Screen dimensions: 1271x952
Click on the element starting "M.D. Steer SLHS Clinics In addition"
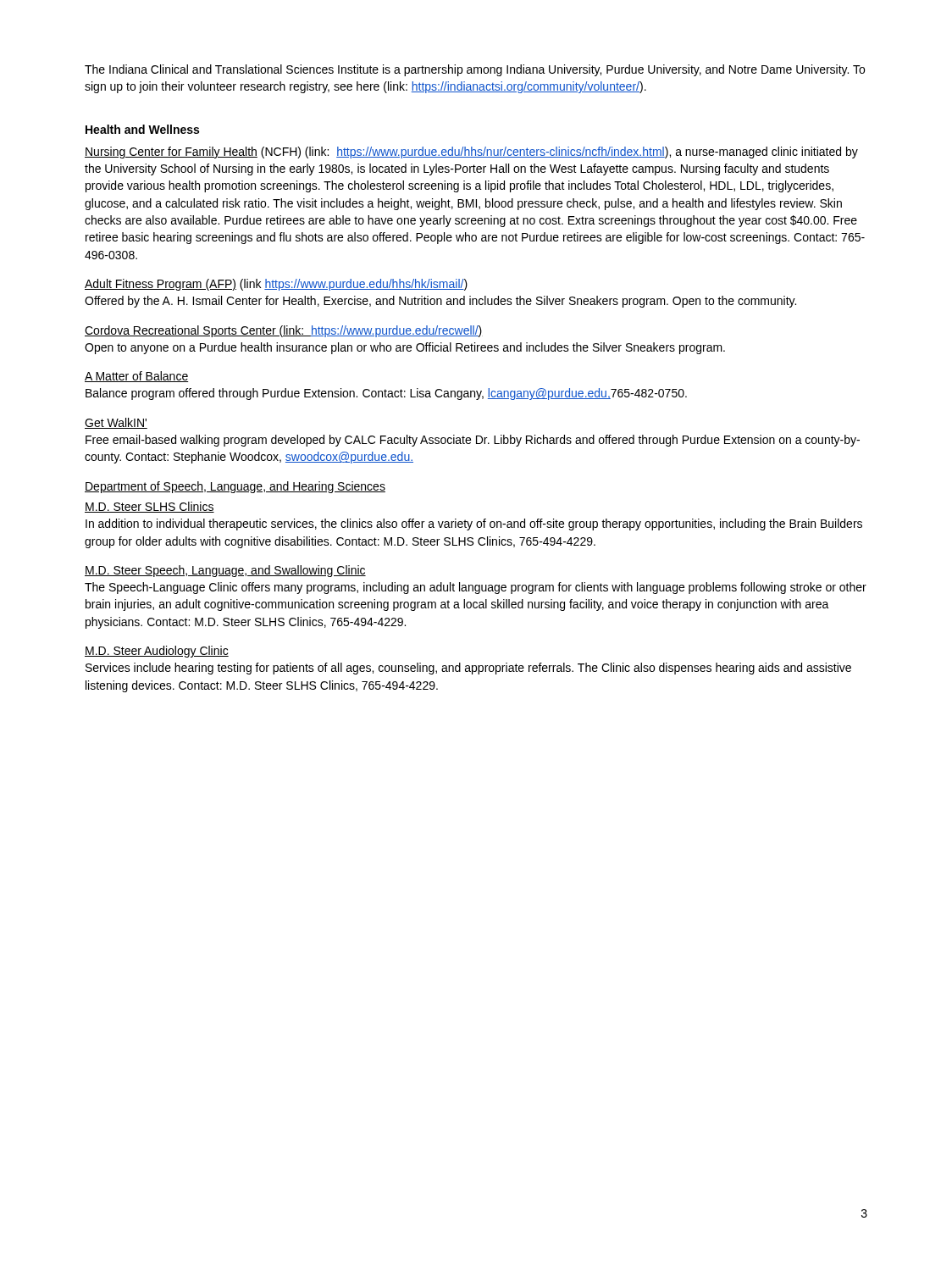tap(476, 524)
